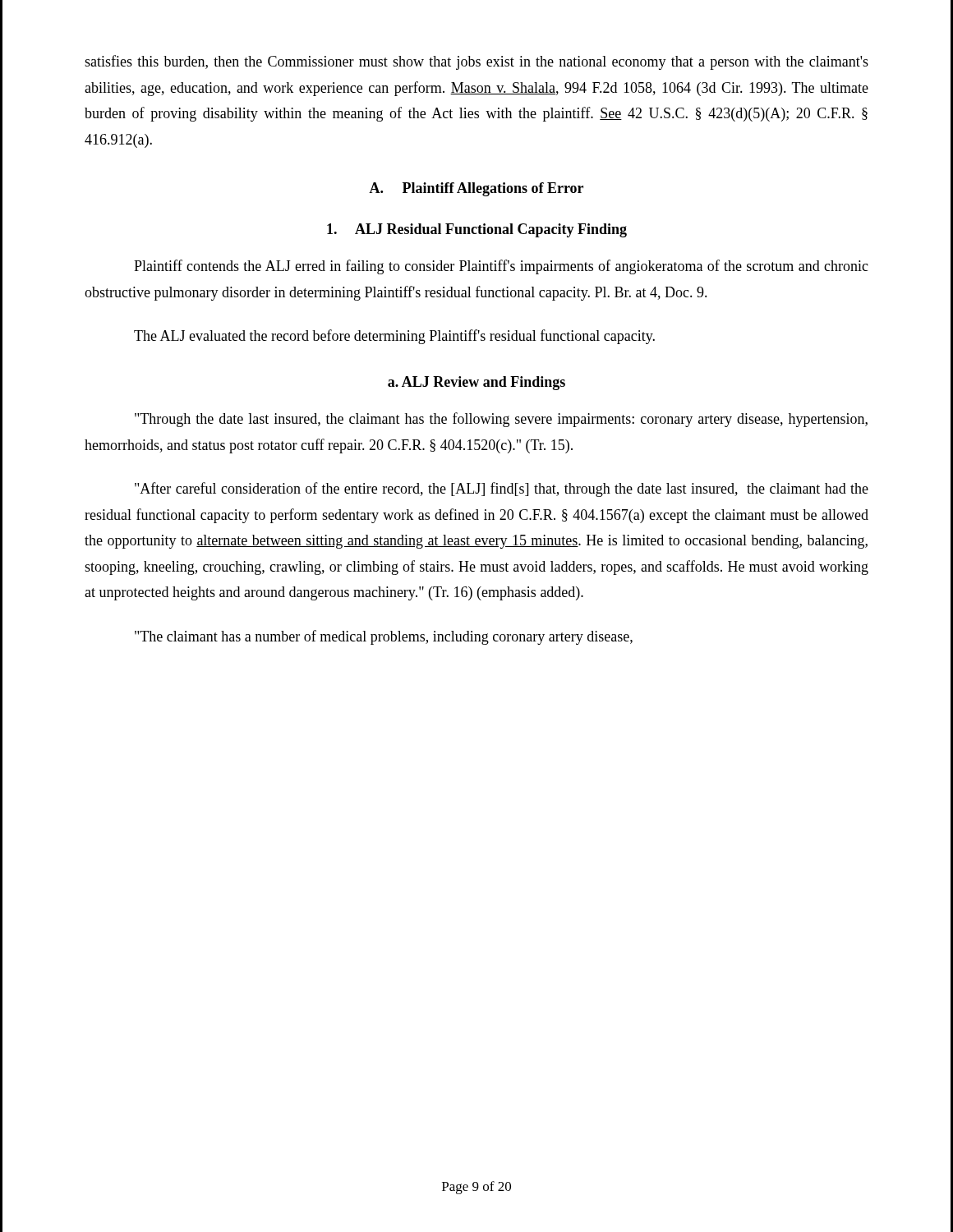953x1232 pixels.
Task: Click on the element starting "A. Plaintiff Allegations of Error"
Action: click(476, 188)
